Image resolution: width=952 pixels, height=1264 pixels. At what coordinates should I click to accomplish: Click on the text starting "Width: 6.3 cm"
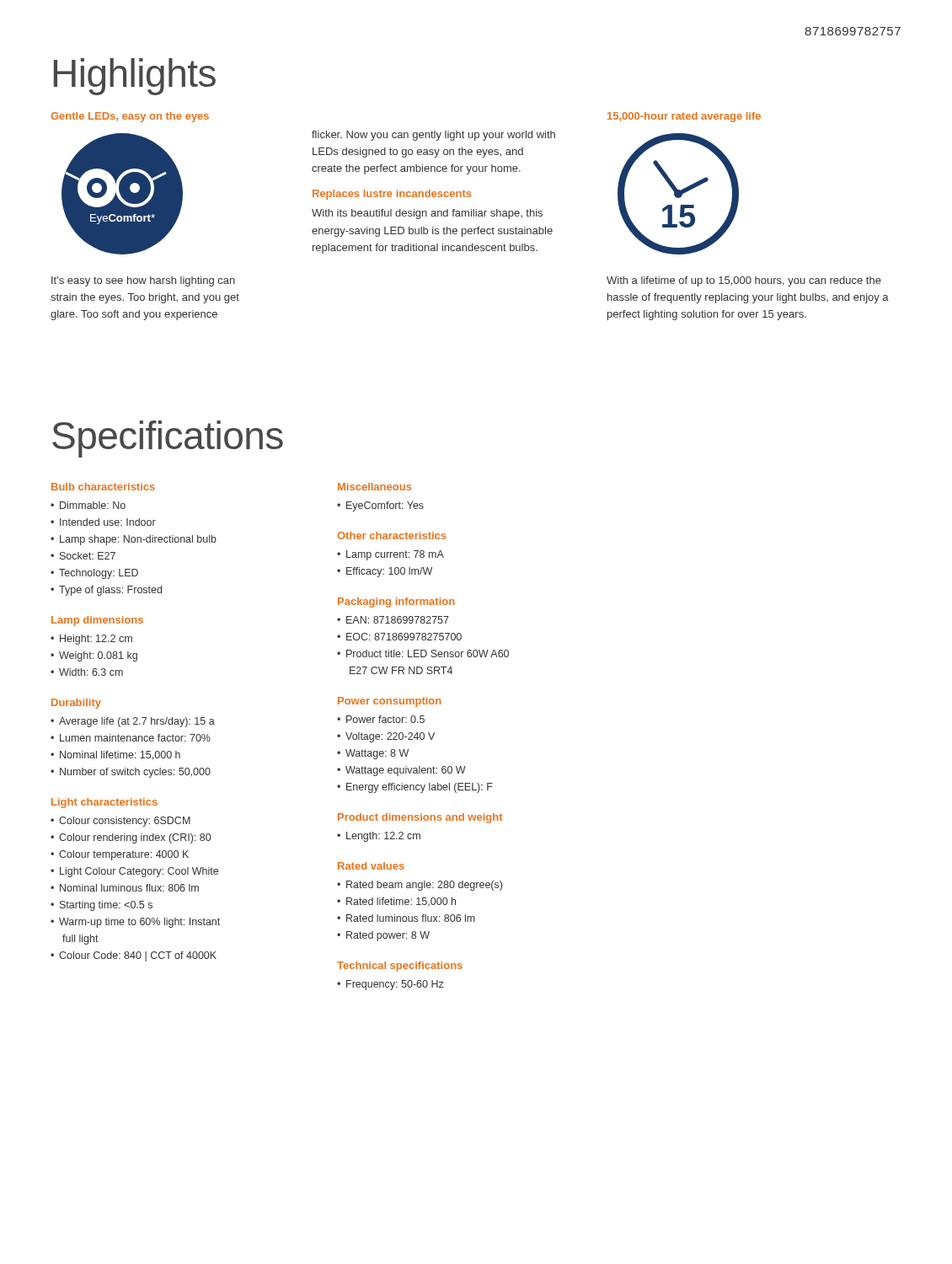coord(91,672)
